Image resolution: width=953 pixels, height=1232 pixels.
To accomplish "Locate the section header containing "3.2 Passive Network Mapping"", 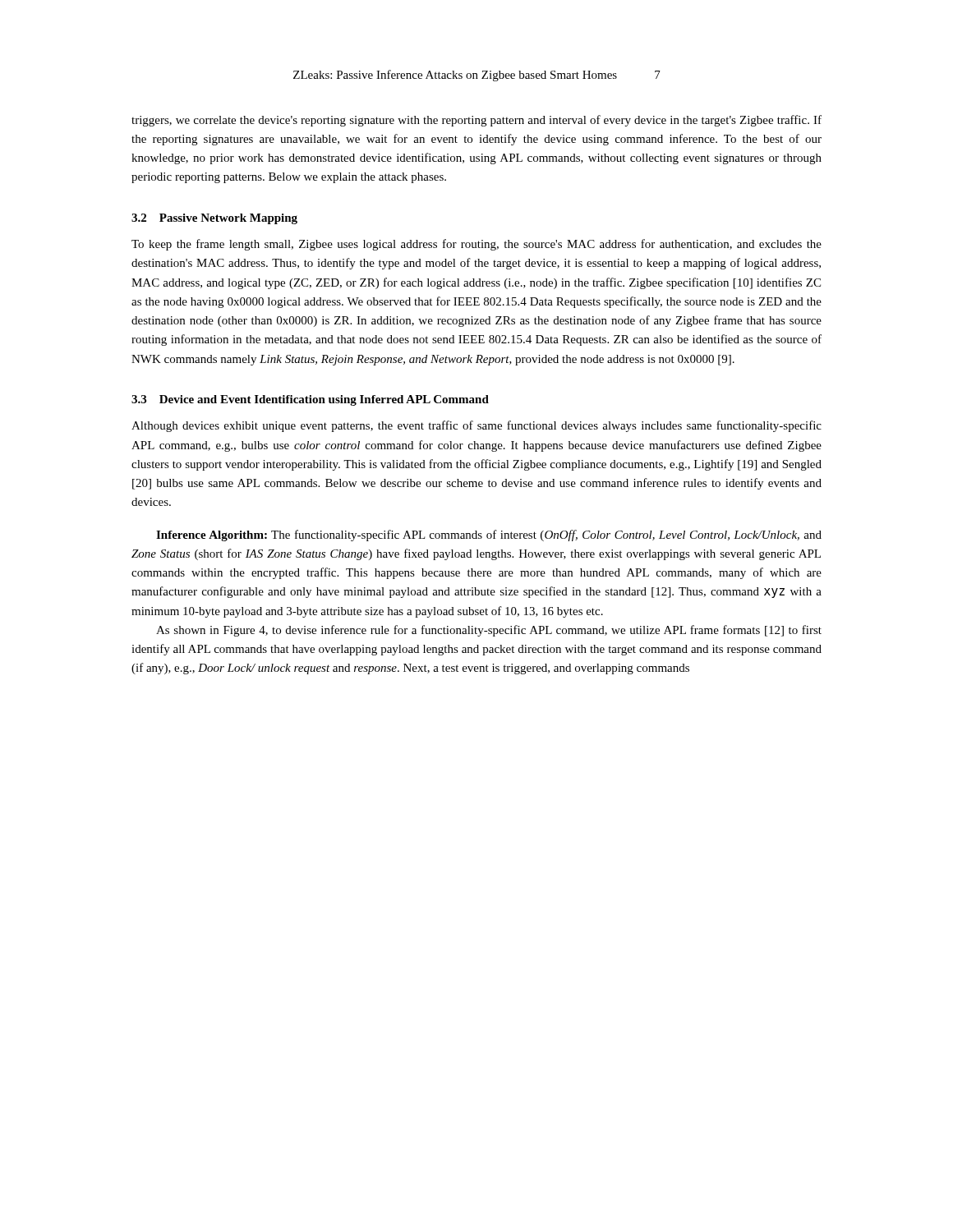I will click(214, 217).
